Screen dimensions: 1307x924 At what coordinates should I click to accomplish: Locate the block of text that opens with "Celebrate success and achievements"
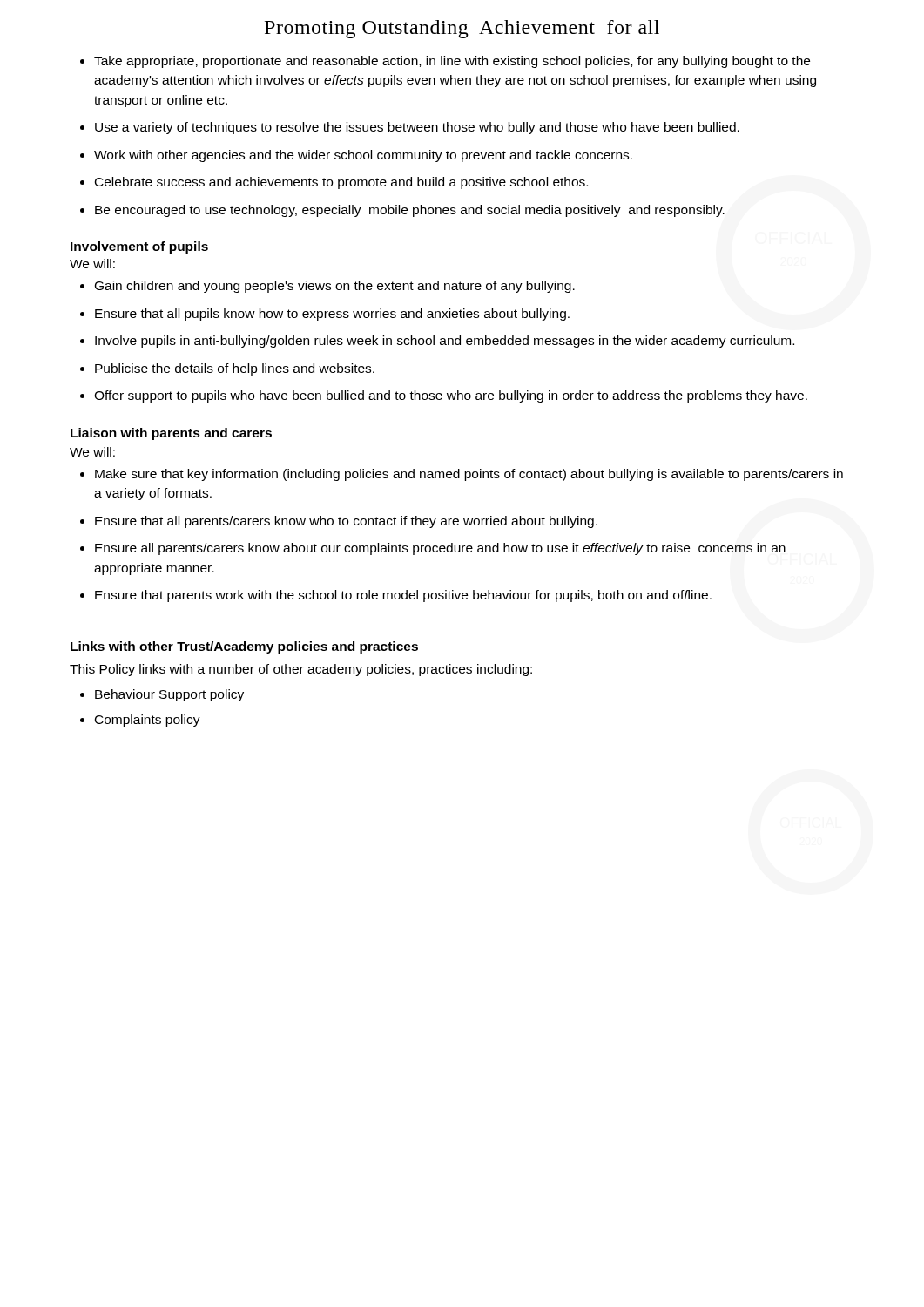[x=342, y=182]
